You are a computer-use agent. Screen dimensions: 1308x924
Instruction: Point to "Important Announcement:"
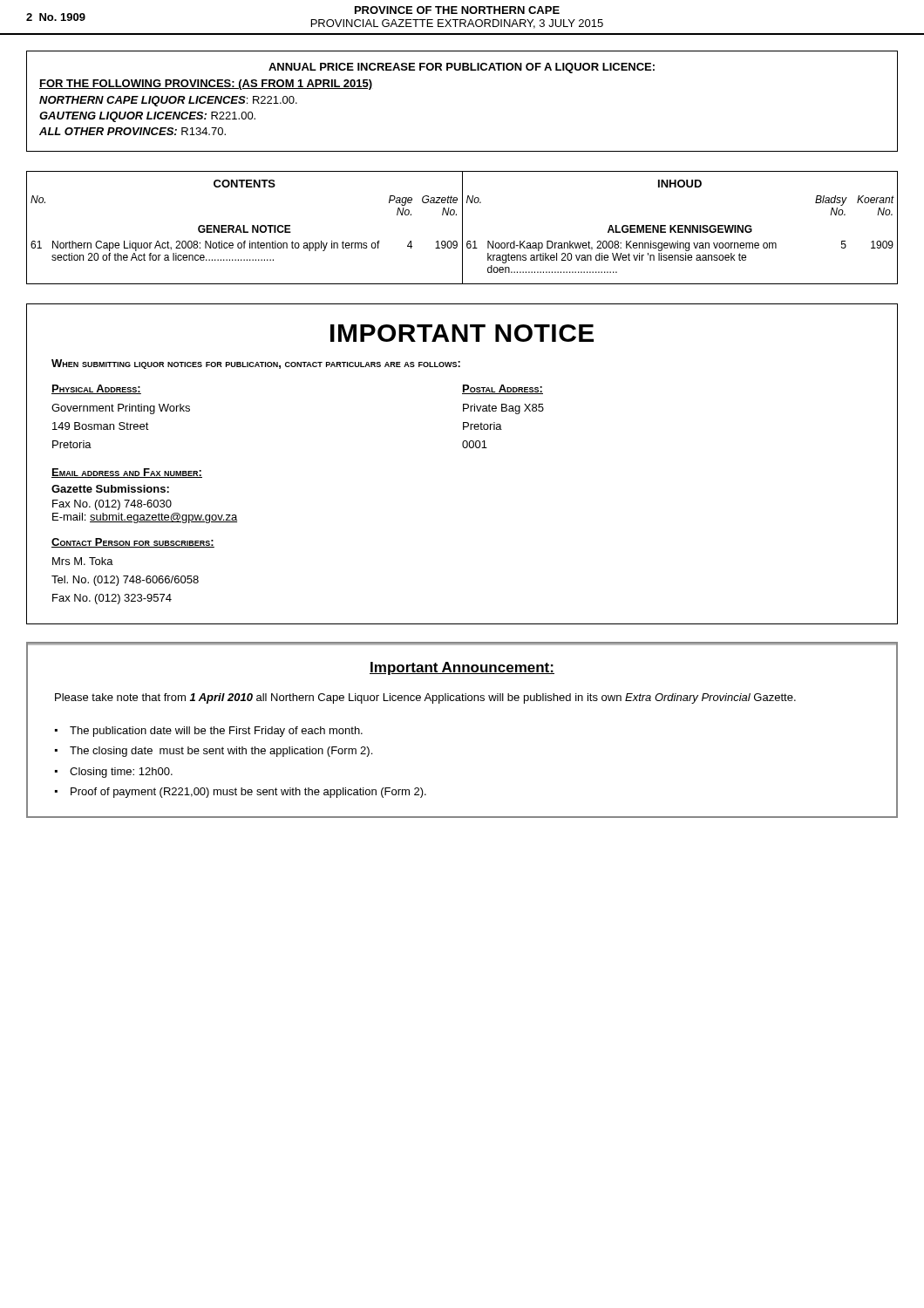click(462, 667)
